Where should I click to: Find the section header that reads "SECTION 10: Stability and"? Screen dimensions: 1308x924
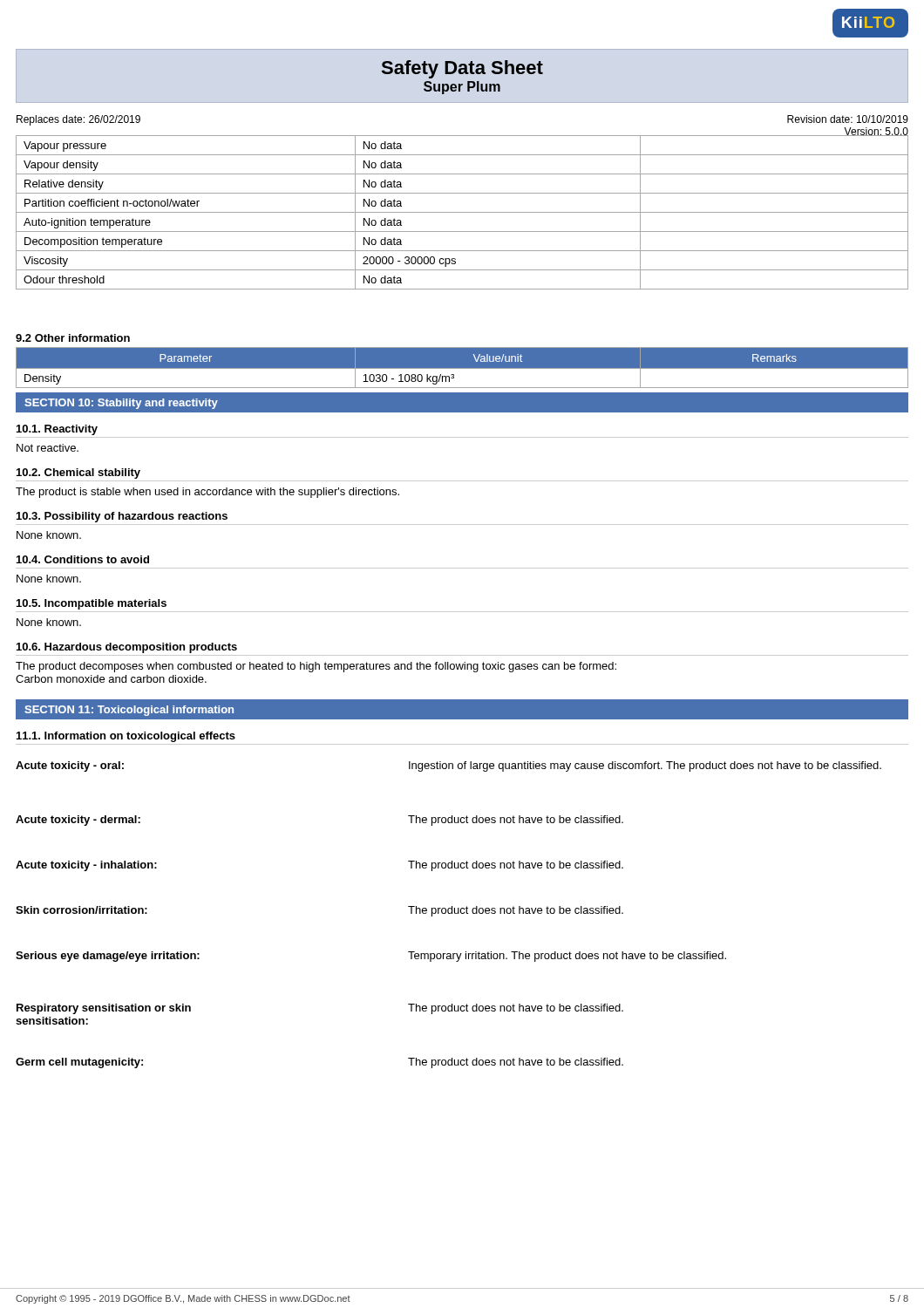pos(121,402)
